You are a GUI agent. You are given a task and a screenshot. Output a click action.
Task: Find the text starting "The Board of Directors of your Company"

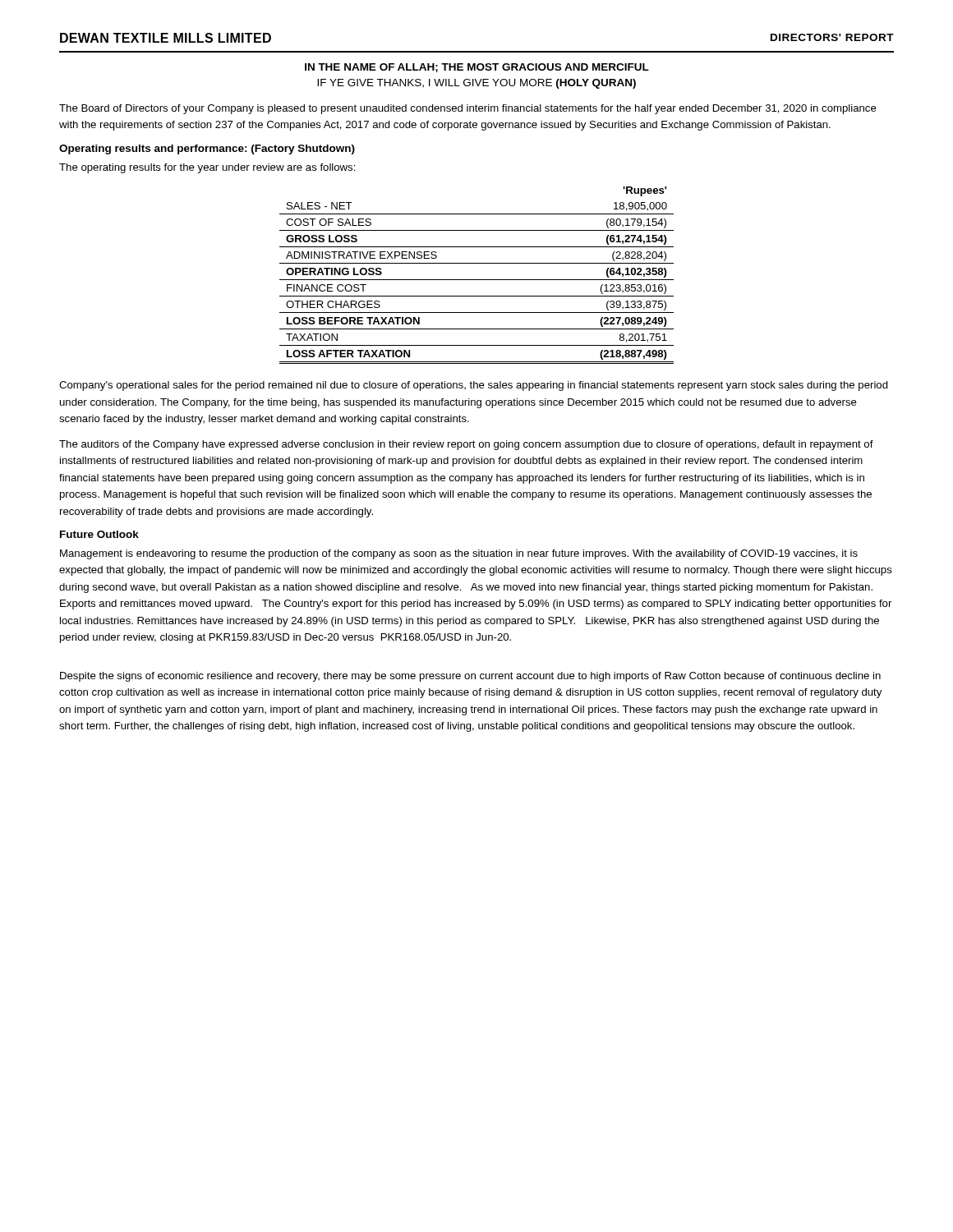click(468, 116)
